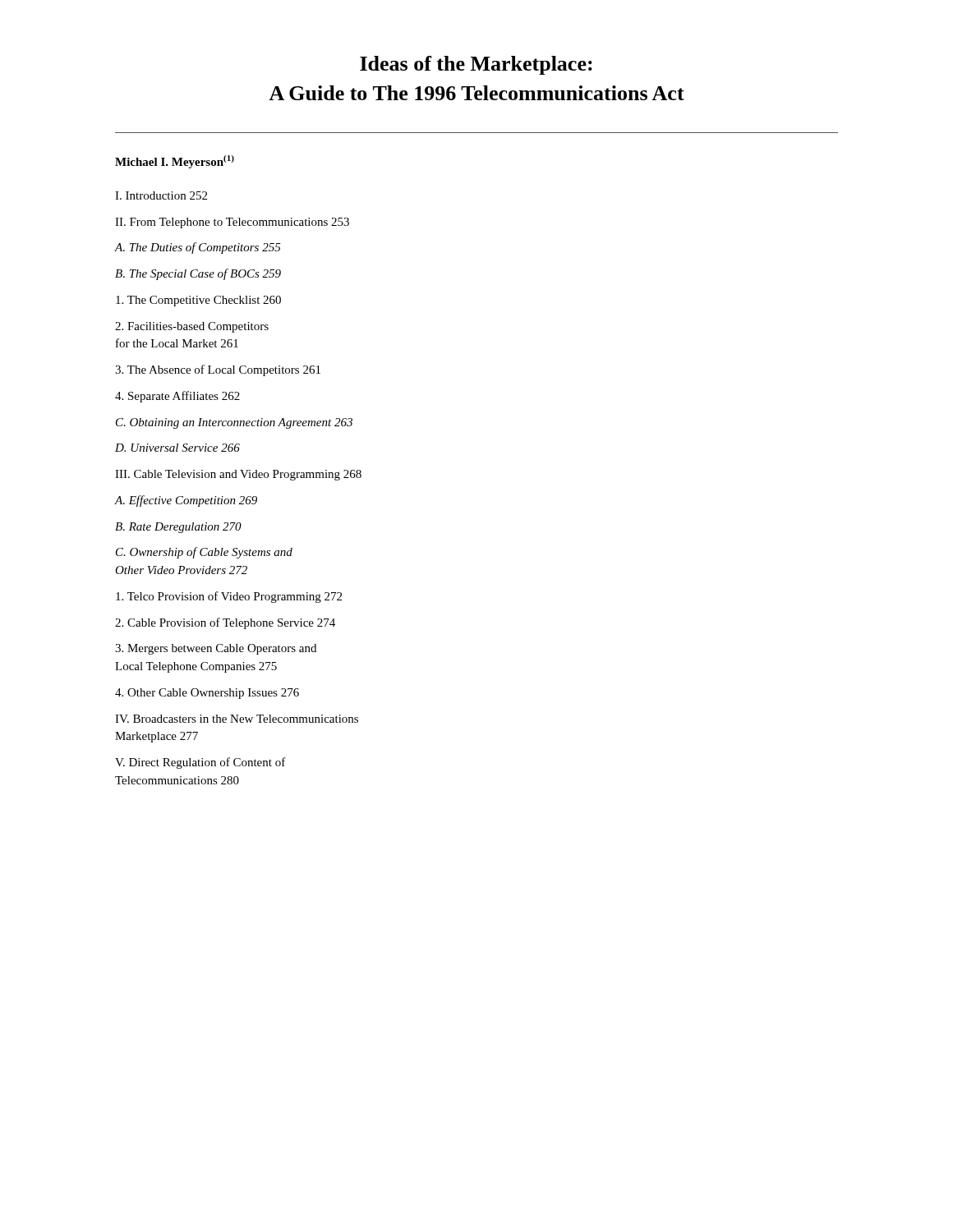
Task: Select the text starting "A. Effective Competition 269"
Action: pos(186,500)
